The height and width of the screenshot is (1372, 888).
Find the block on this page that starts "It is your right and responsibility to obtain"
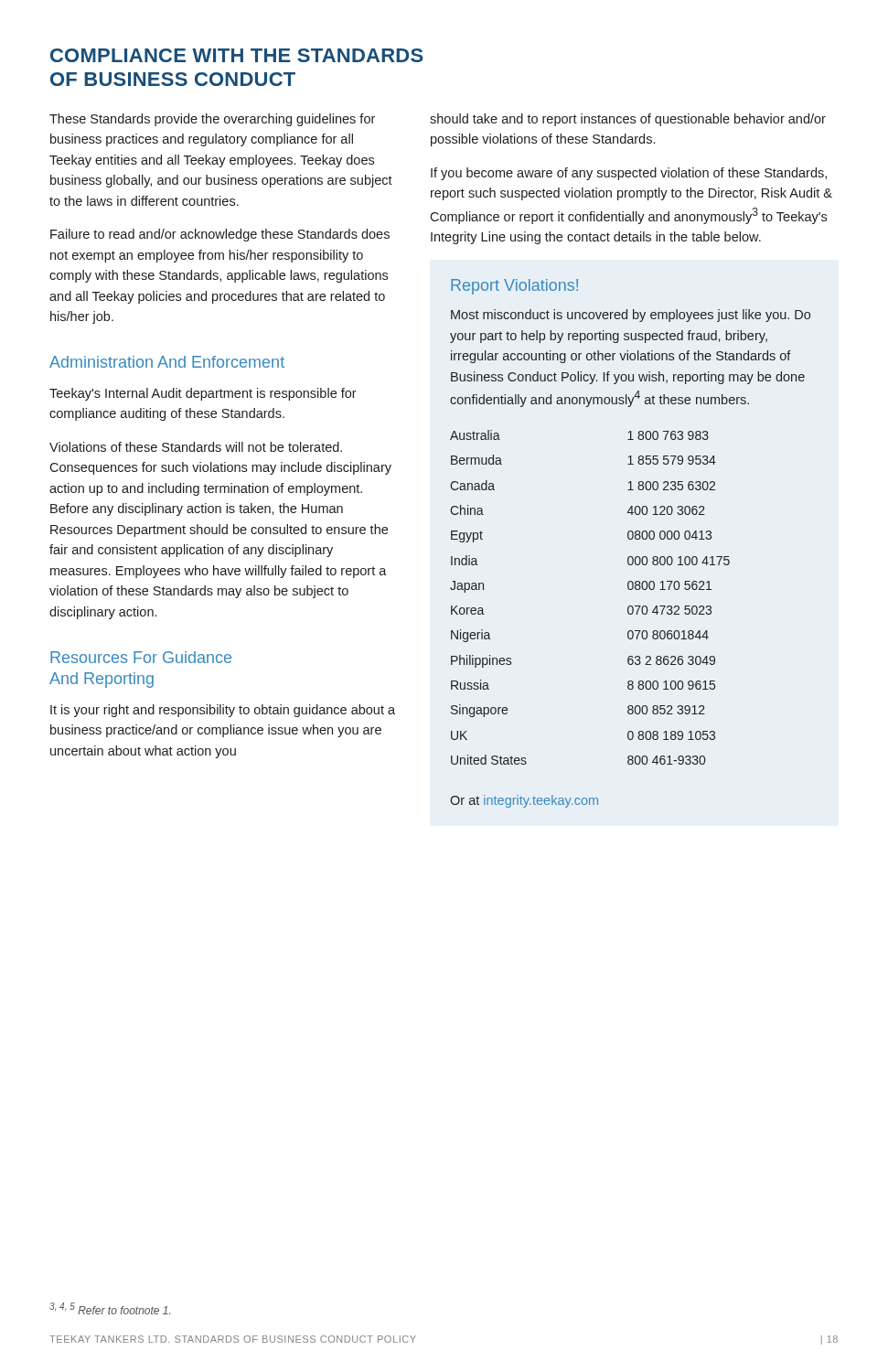tap(223, 730)
